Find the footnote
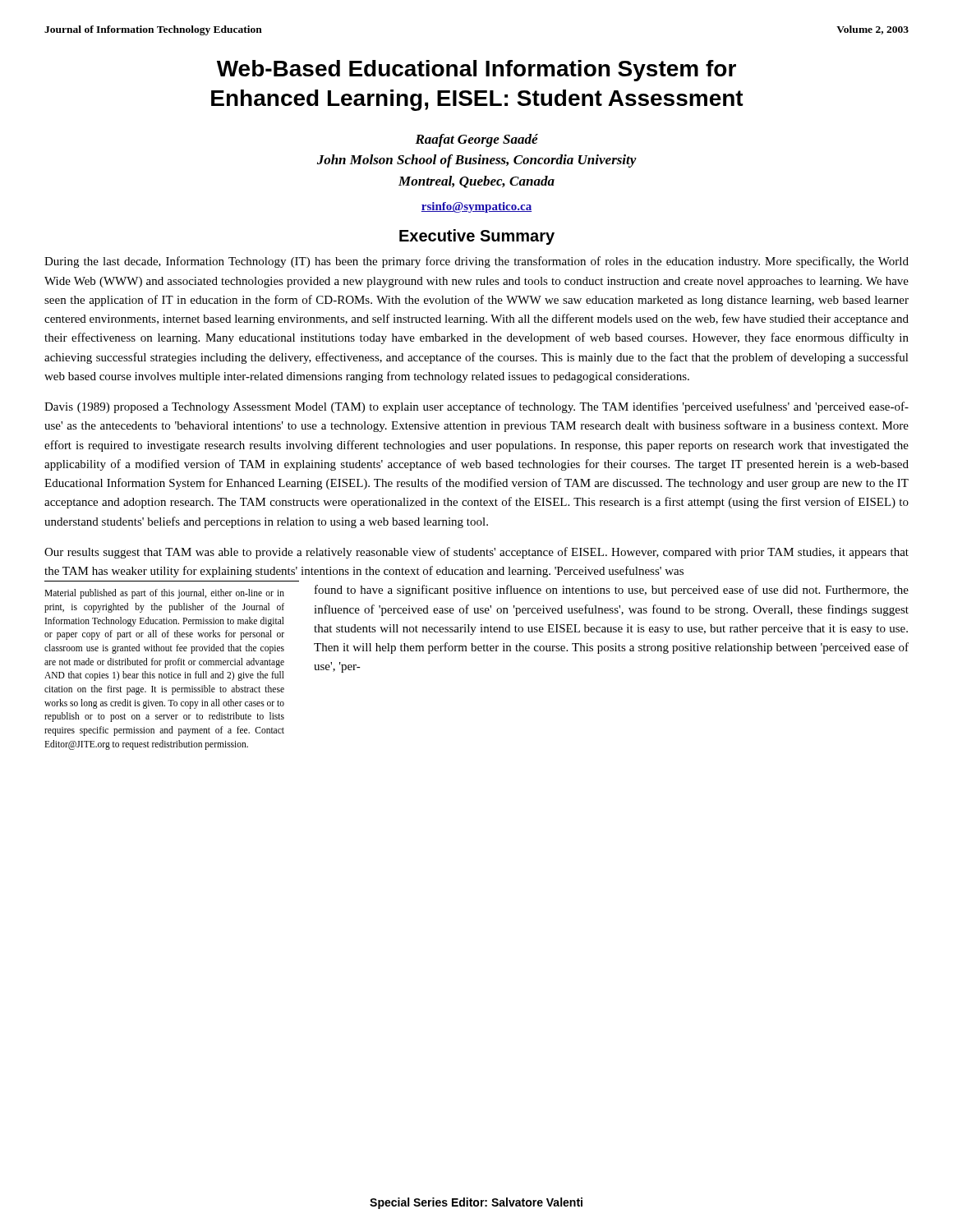This screenshot has height=1232, width=953. coord(164,669)
